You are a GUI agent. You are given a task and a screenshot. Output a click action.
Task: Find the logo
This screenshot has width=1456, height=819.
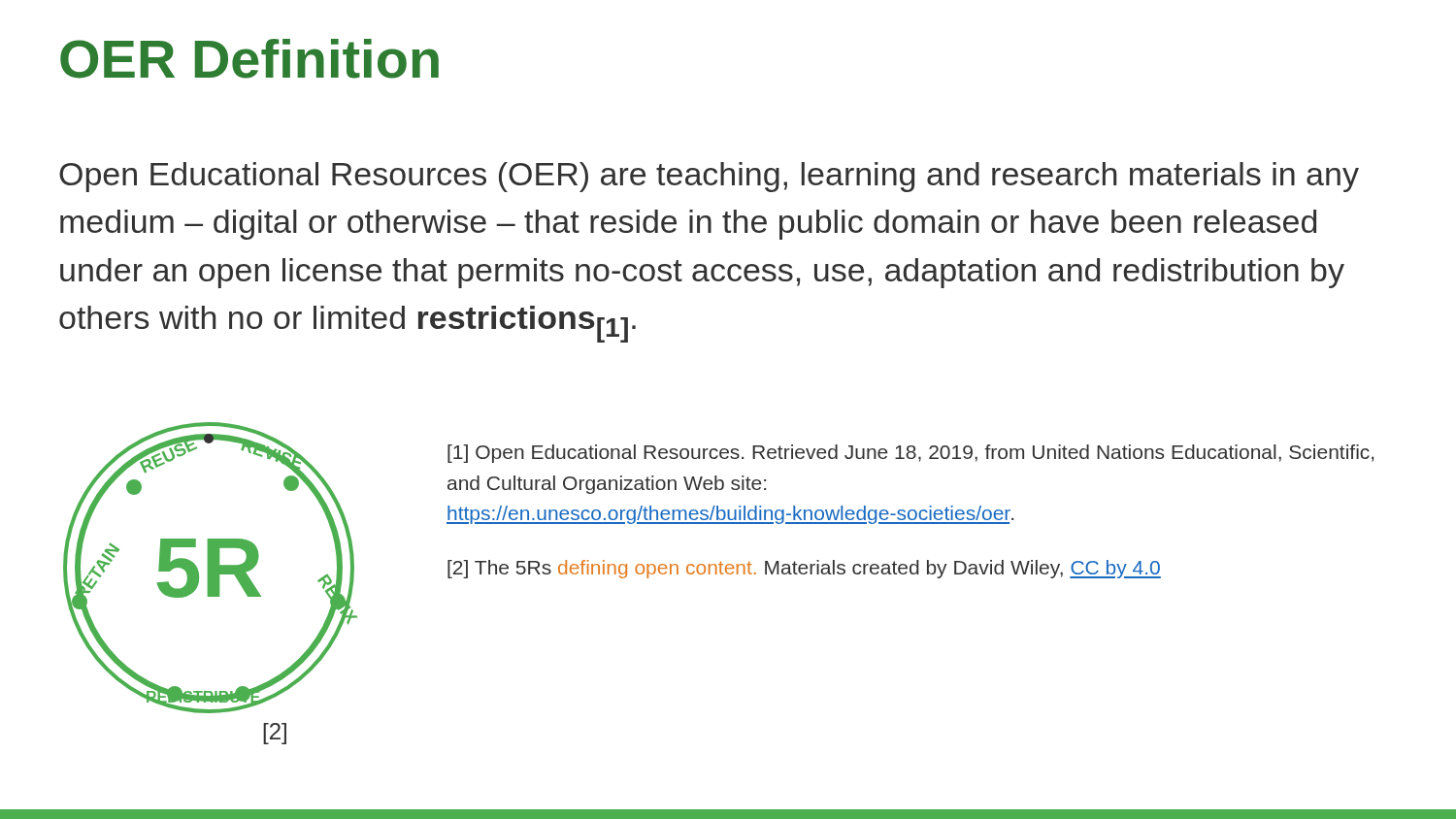pyautogui.click(x=218, y=570)
